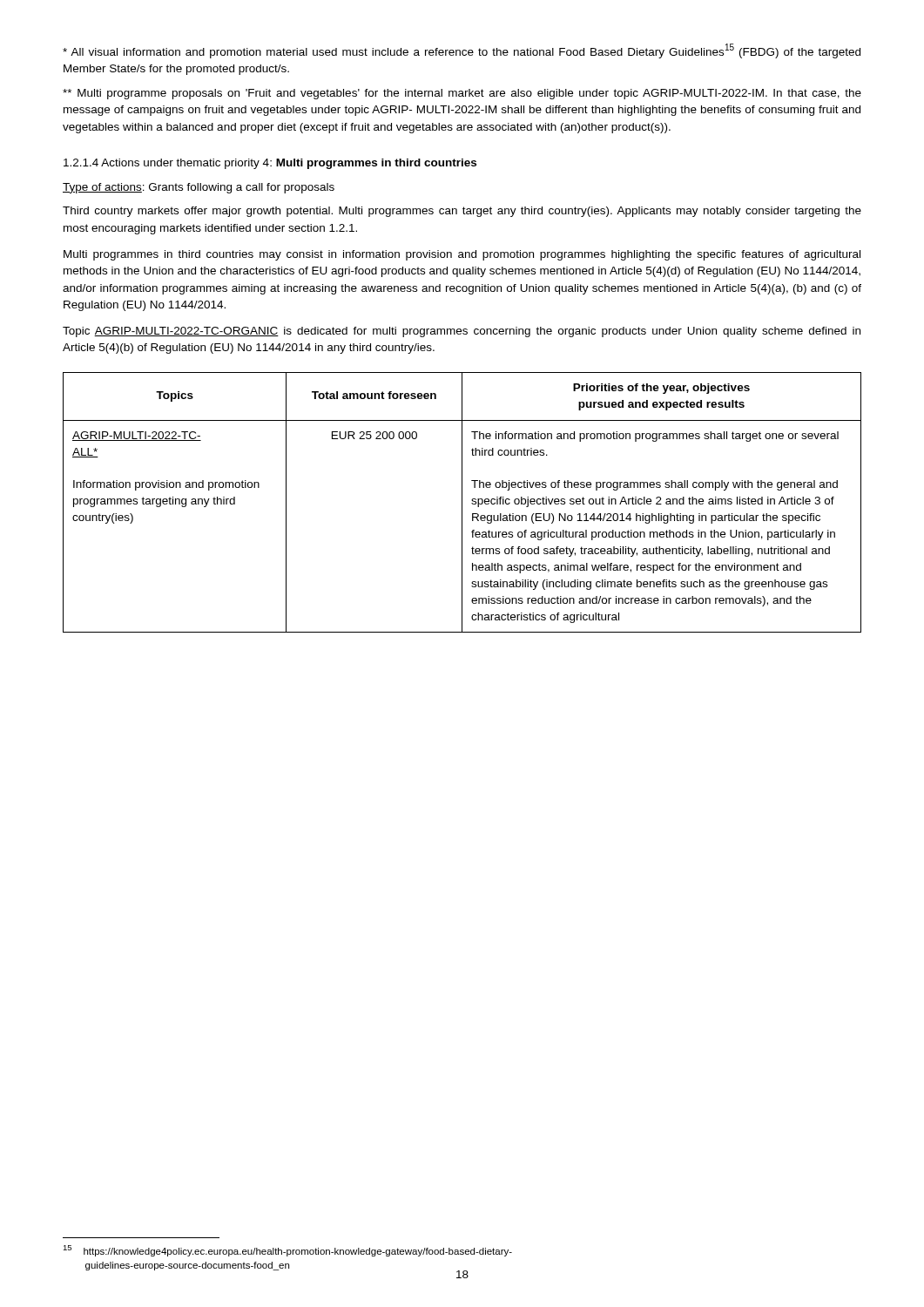This screenshot has height=1307, width=924.
Task: Find the section header containing "1.2.1.4 Actions under thematic priority 4: Multi programmes"
Action: 270,163
